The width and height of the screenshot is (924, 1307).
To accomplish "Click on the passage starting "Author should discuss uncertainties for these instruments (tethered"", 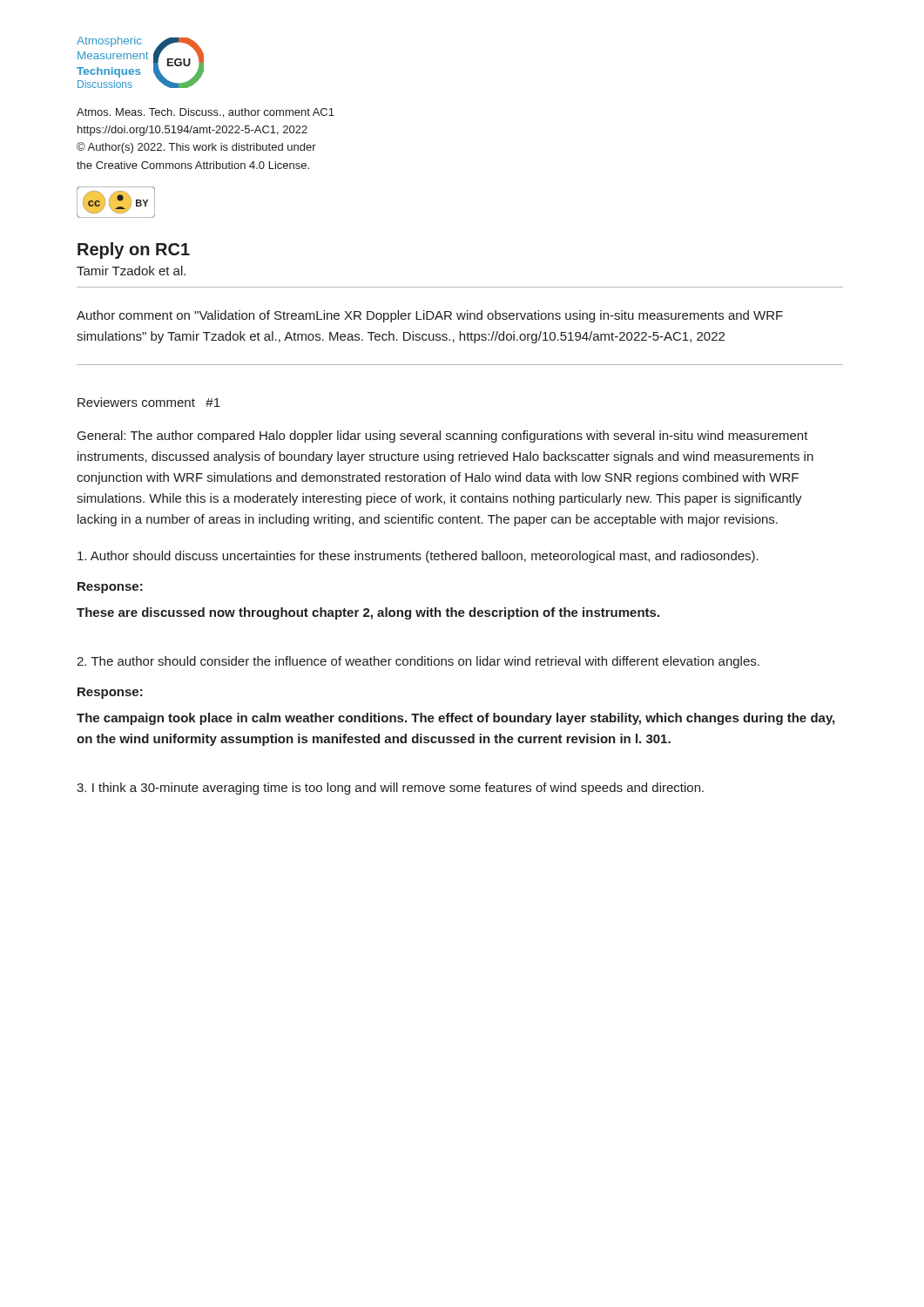I will (418, 555).
